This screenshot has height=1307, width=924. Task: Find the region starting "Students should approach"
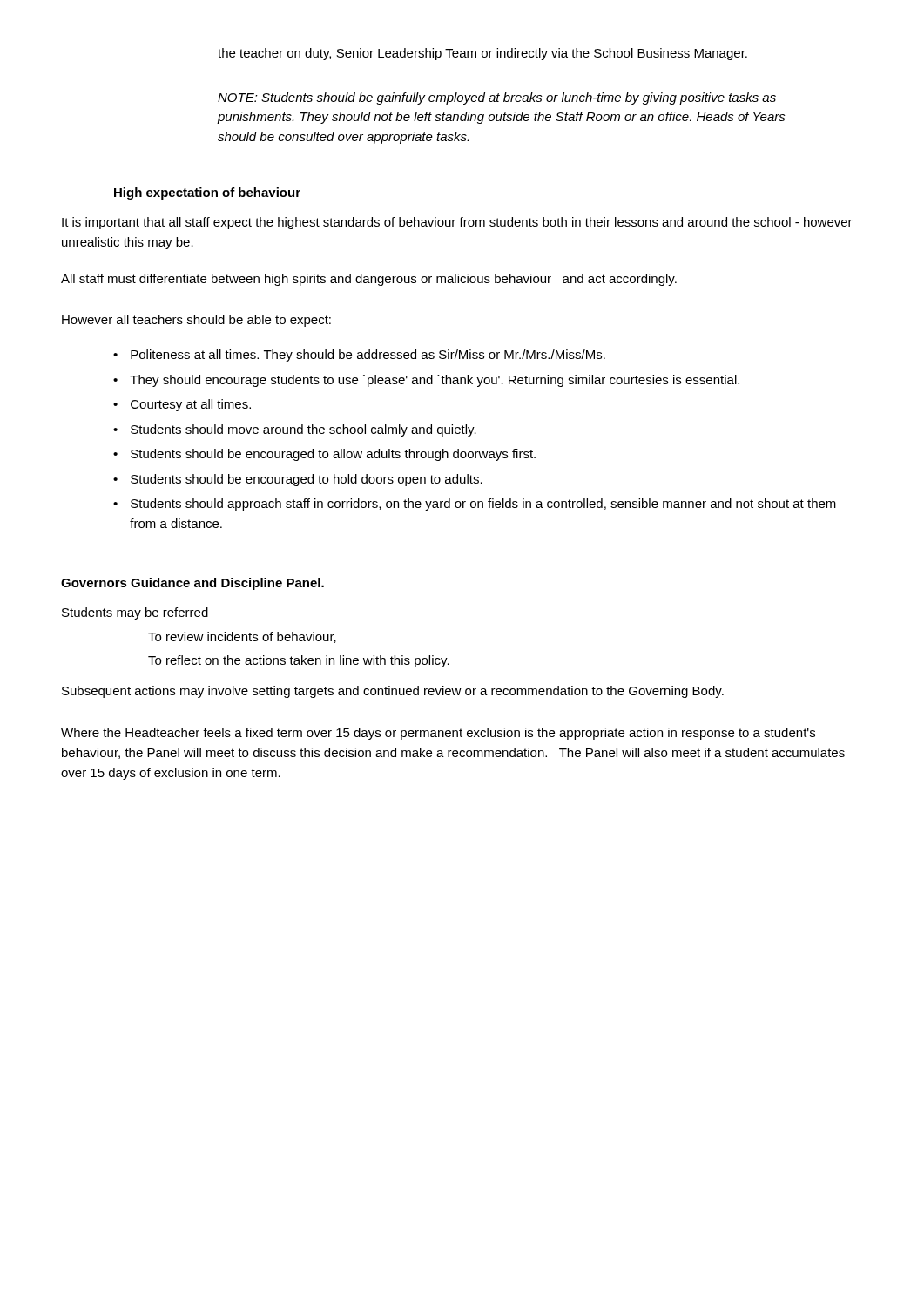[x=497, y=514]
